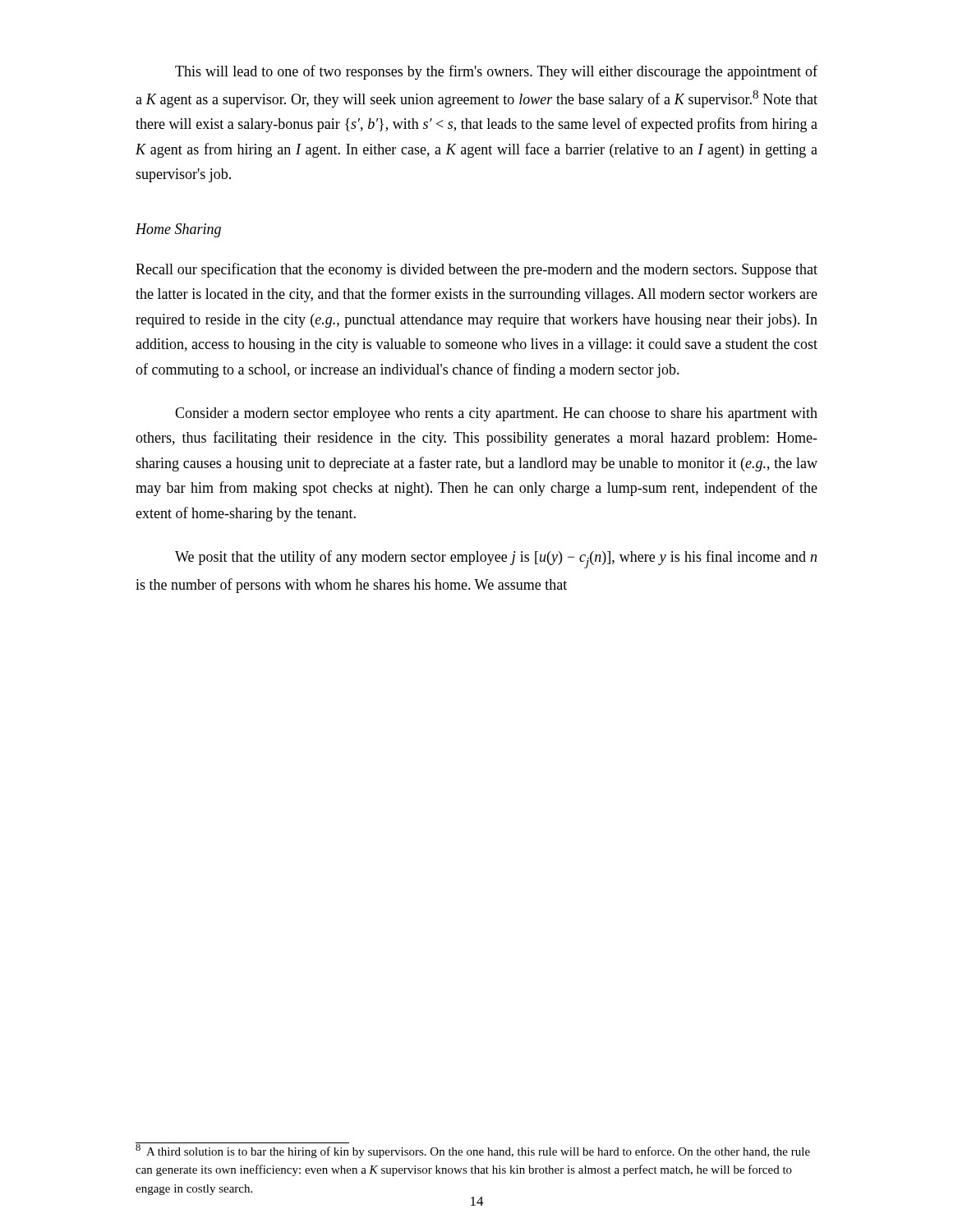Find the footnote with the text "8 A third solution"
This screenshot has width=953, height=1232.
point(473,1168)
